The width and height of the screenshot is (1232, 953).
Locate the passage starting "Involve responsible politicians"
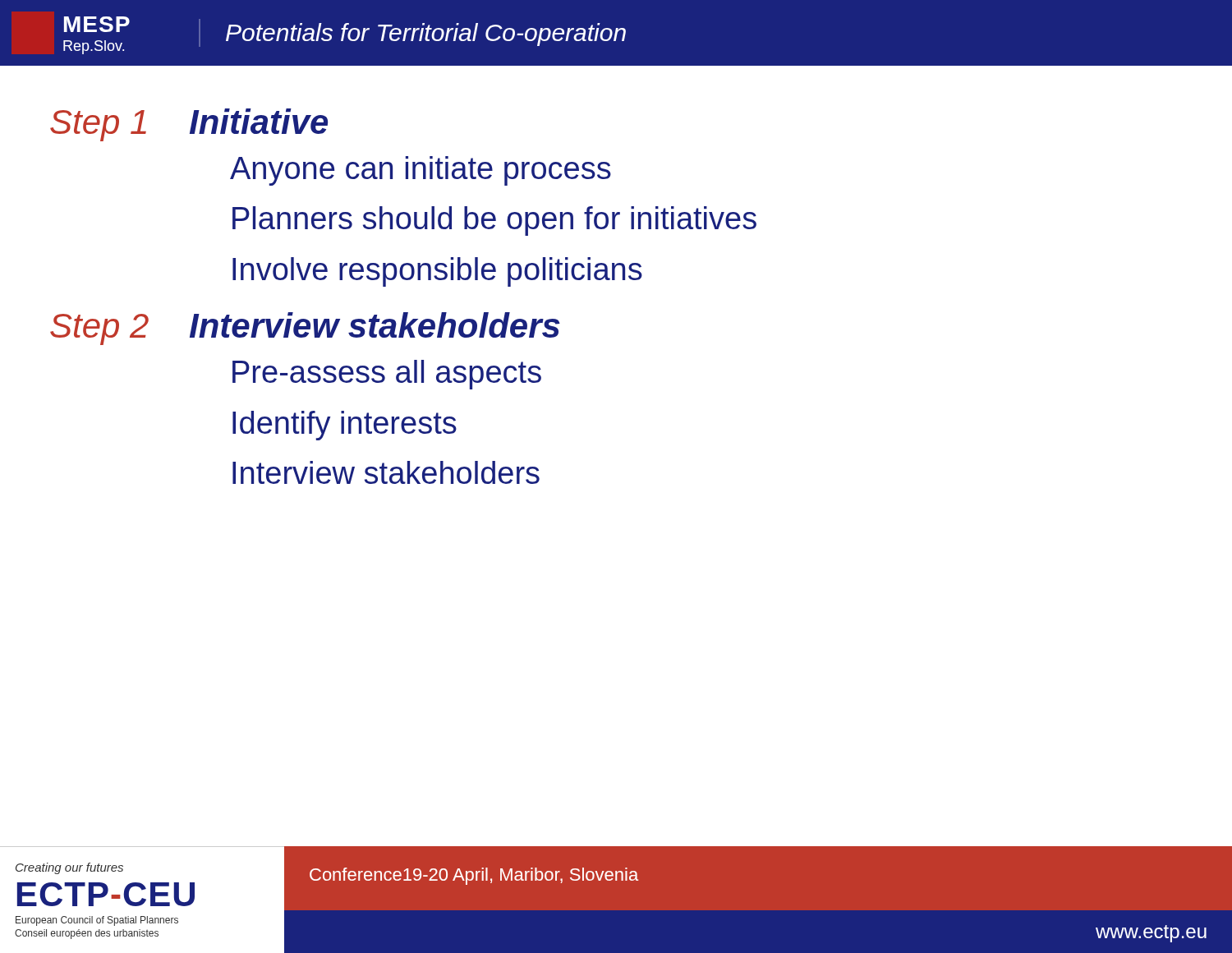tap(436, 269)
